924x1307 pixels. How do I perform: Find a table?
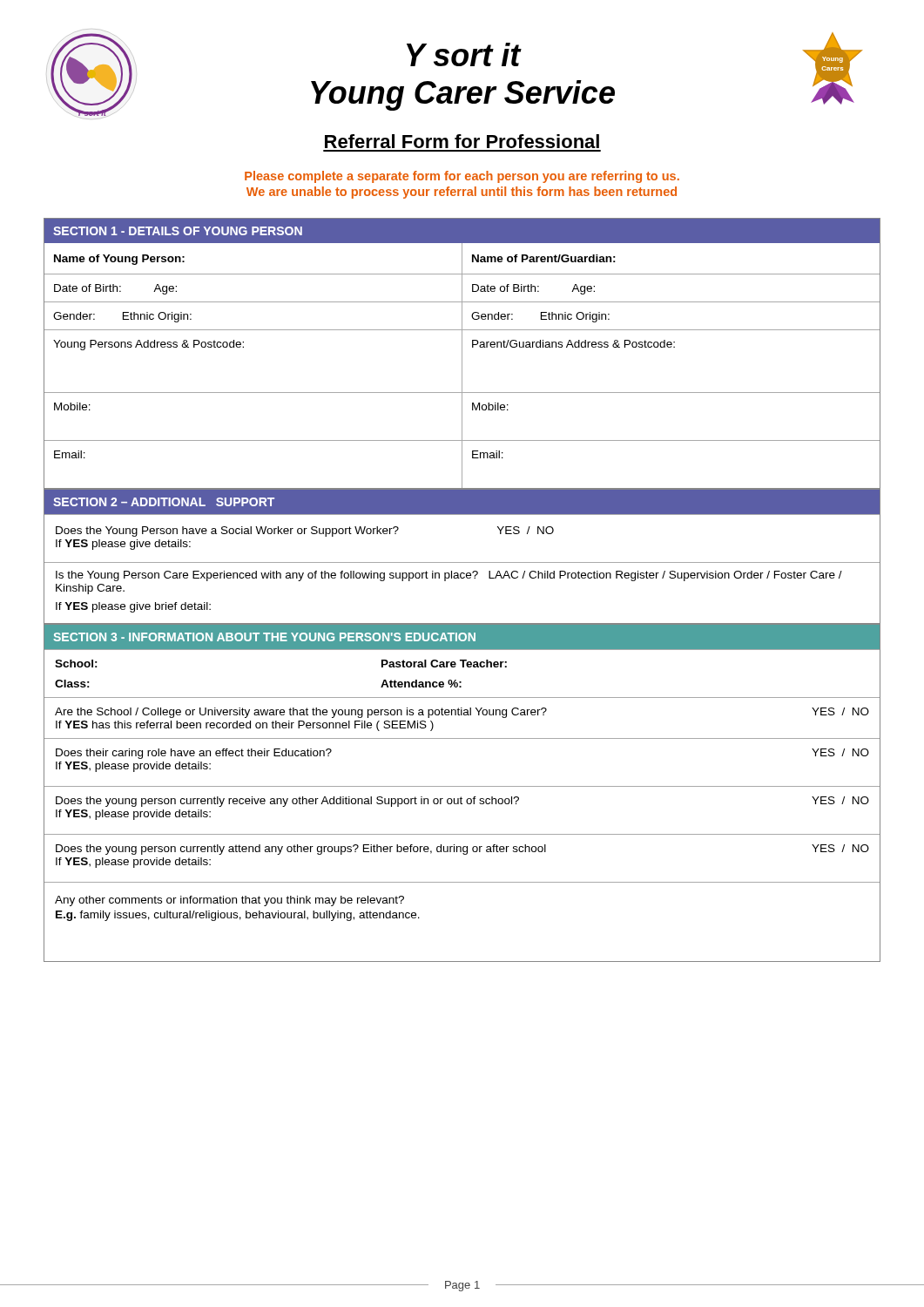pos(462,366)
